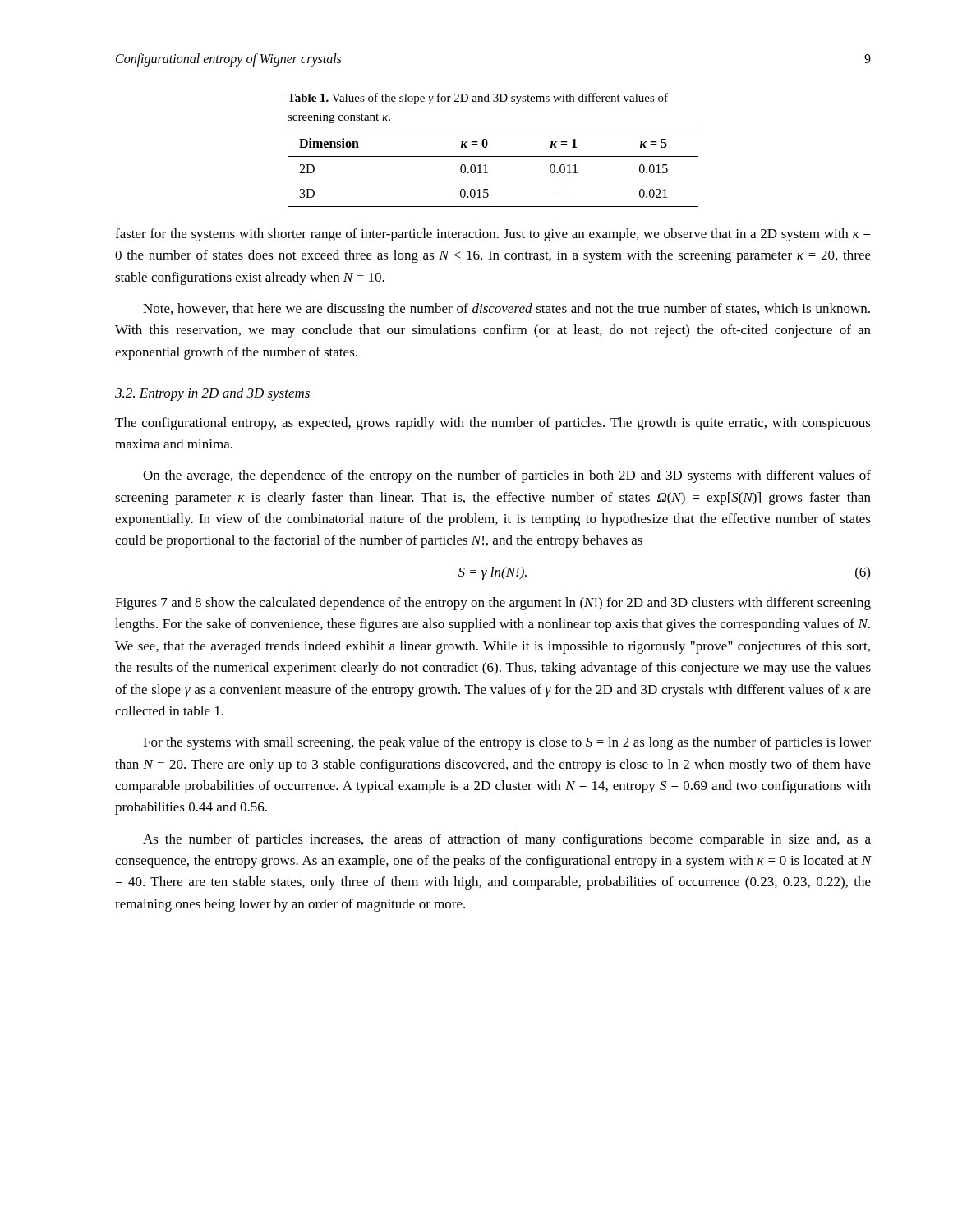953x1232 pixels.
Task: Find the table that mentions "κ = 1"
Action: (493, 169)
